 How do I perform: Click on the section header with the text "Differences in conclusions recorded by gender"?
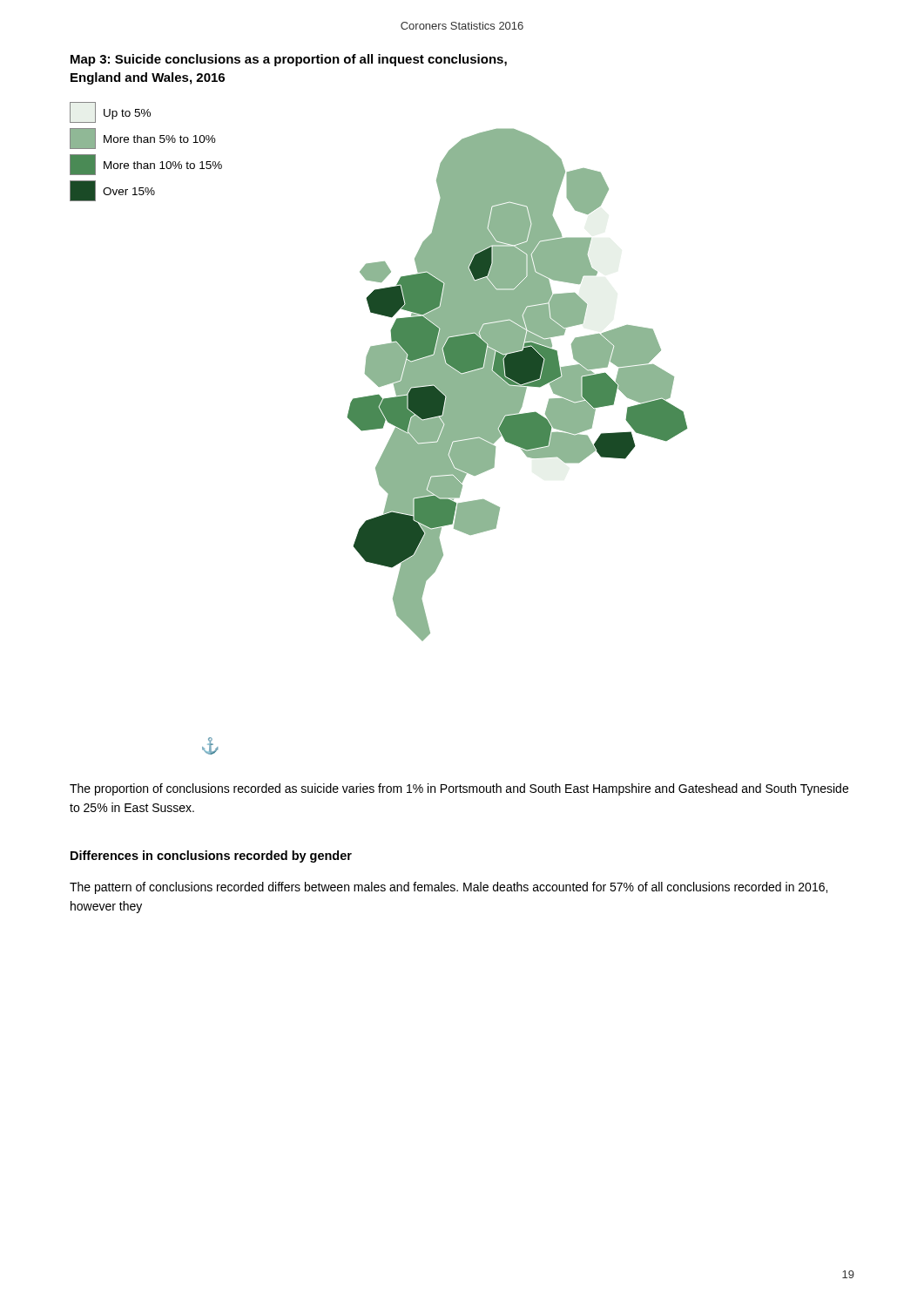click(211, 856)
